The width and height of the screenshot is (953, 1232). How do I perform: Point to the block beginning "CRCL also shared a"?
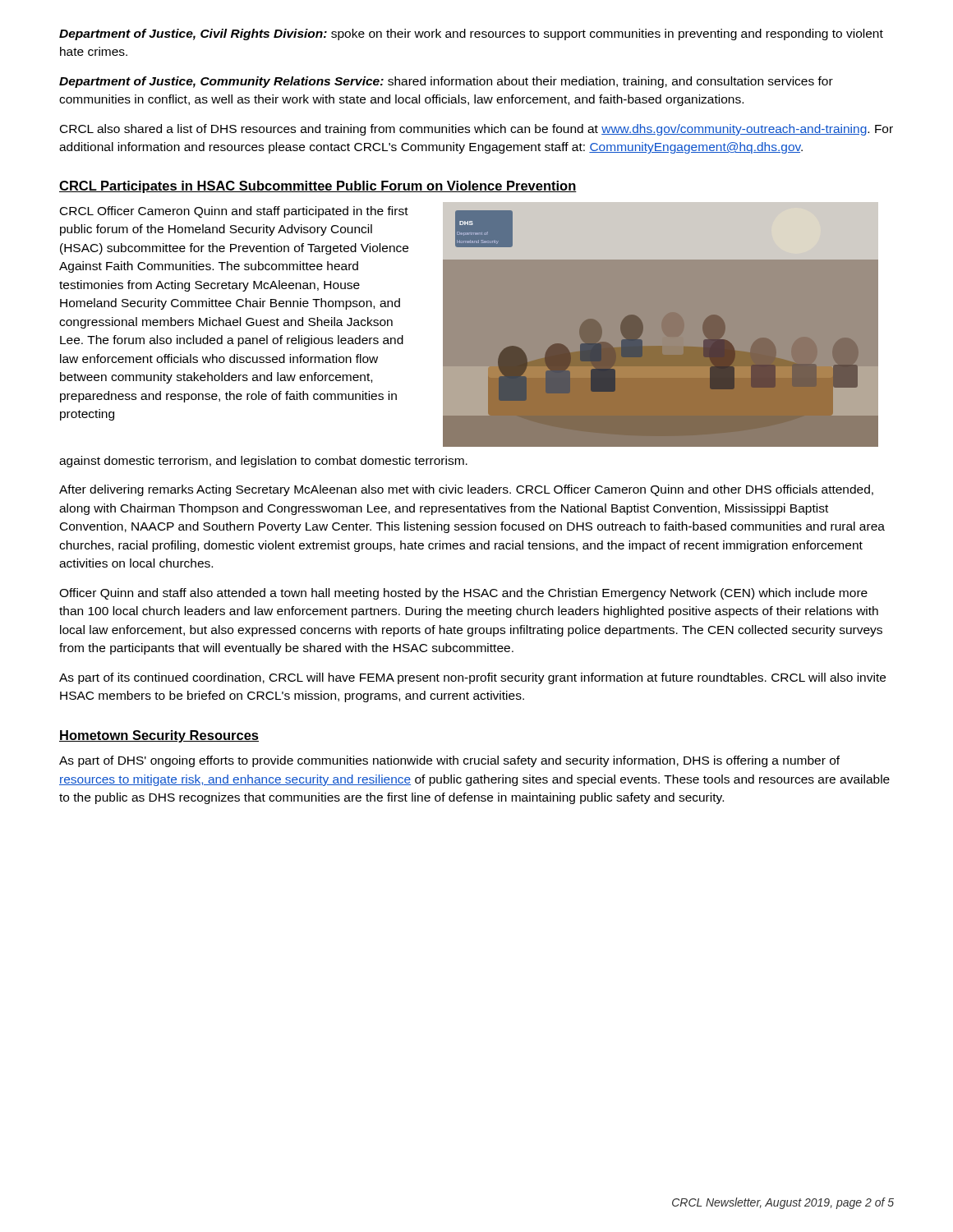point(476,138)
